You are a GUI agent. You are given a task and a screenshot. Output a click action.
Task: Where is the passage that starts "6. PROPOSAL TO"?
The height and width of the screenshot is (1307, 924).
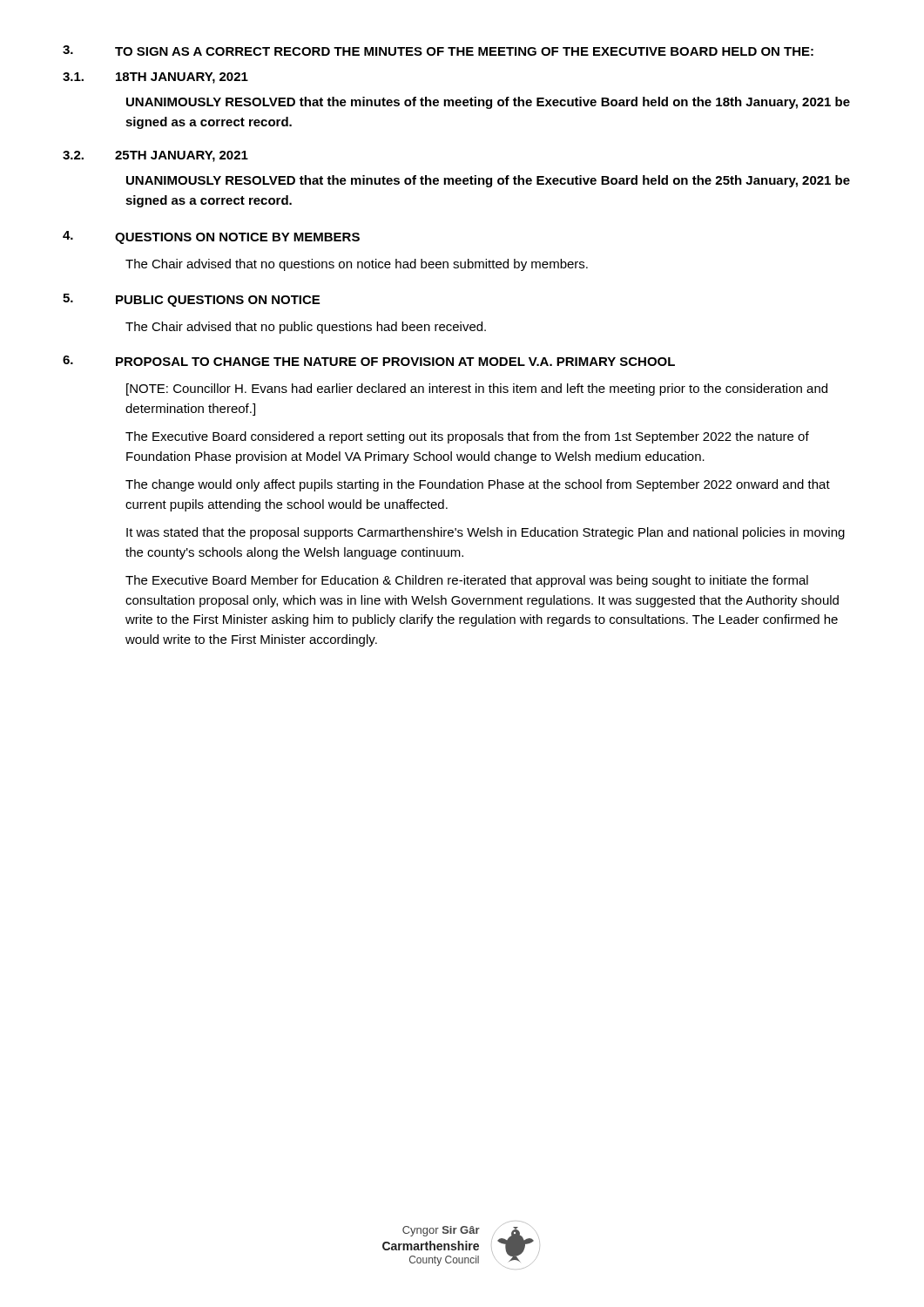(x=462, y=361)
